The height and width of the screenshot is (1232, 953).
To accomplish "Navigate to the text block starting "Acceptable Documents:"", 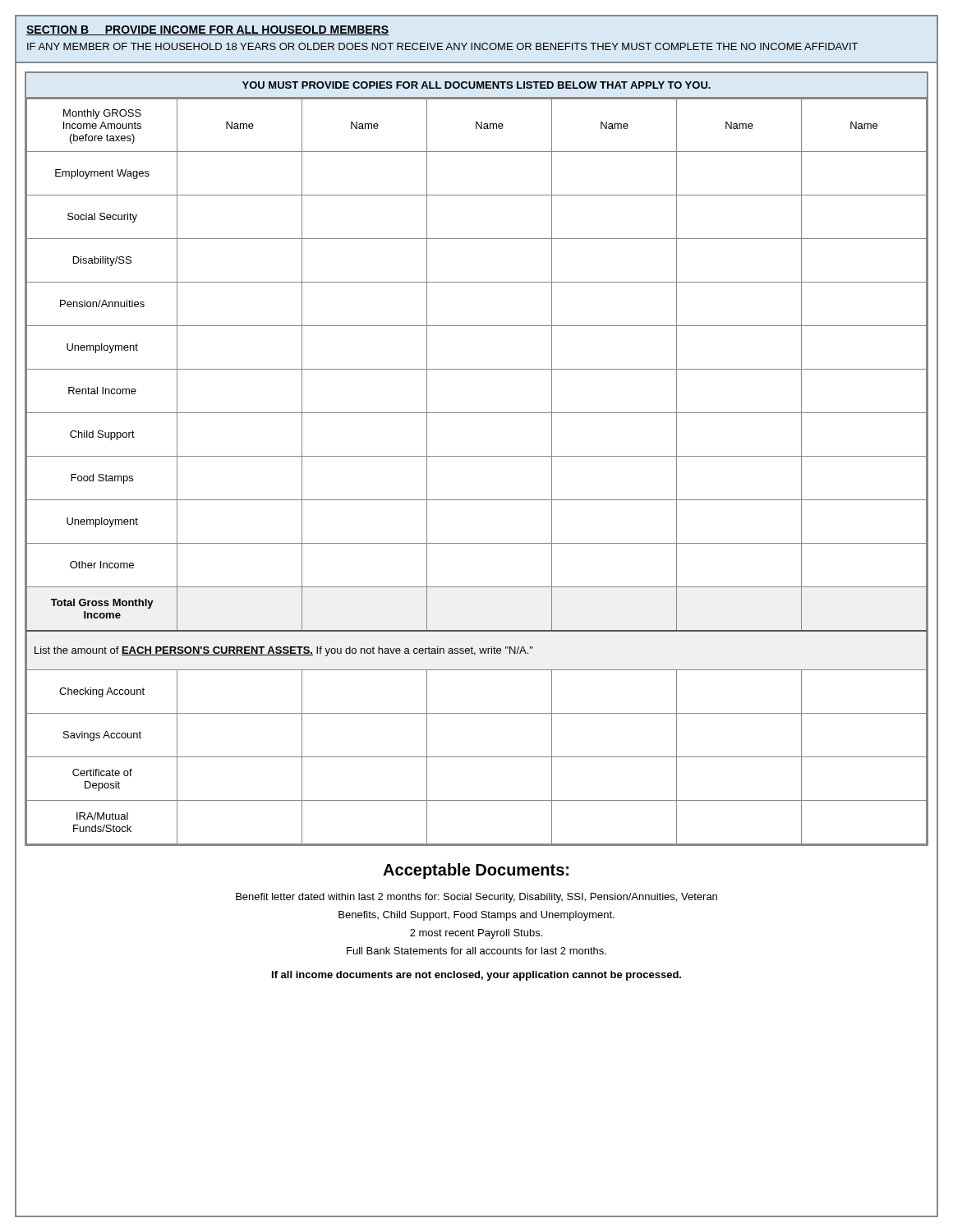I will [x=476, y=870].
